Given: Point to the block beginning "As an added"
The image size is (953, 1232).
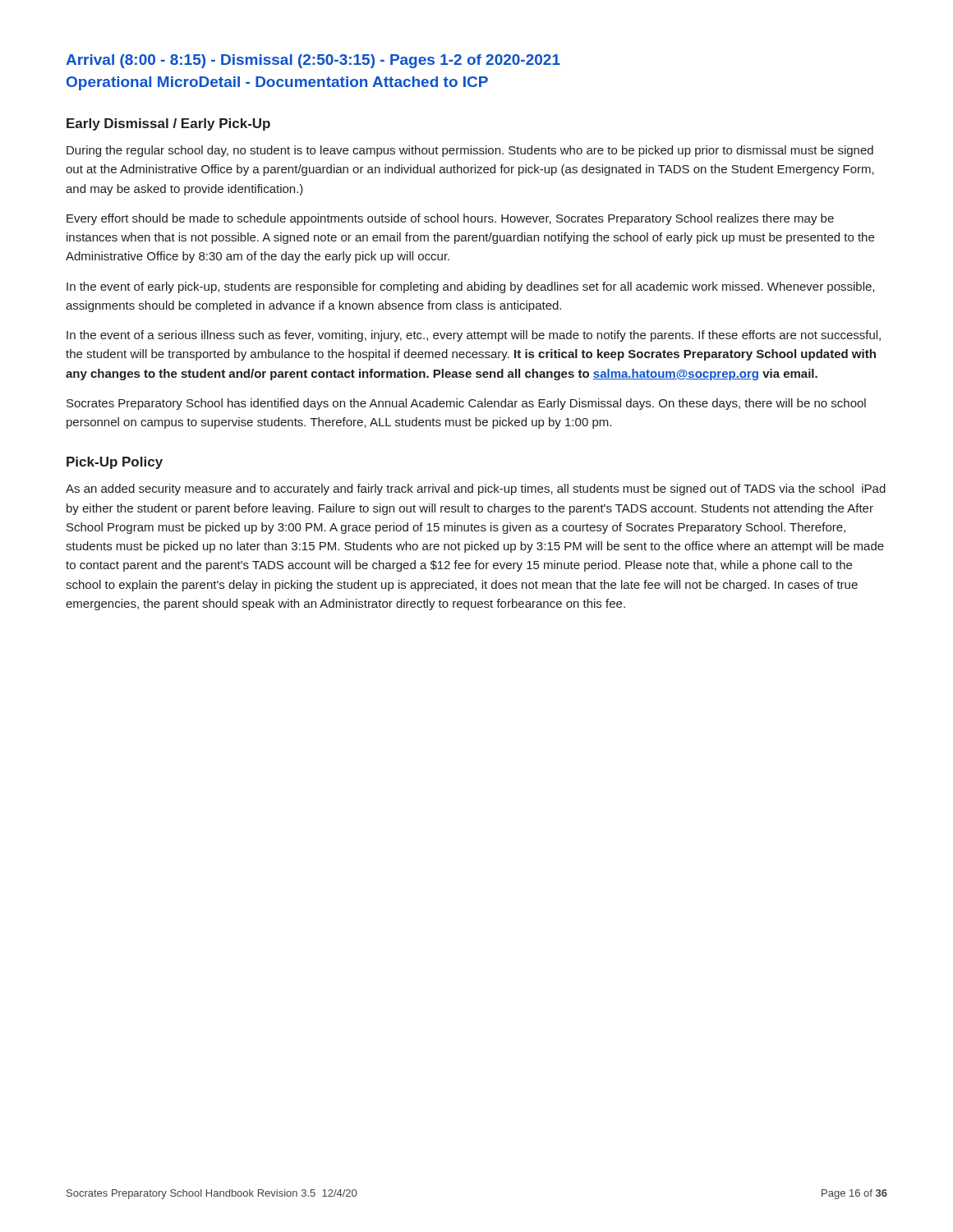Looking at the screenshot, I should pyautogui.click(x=476, y=546).
